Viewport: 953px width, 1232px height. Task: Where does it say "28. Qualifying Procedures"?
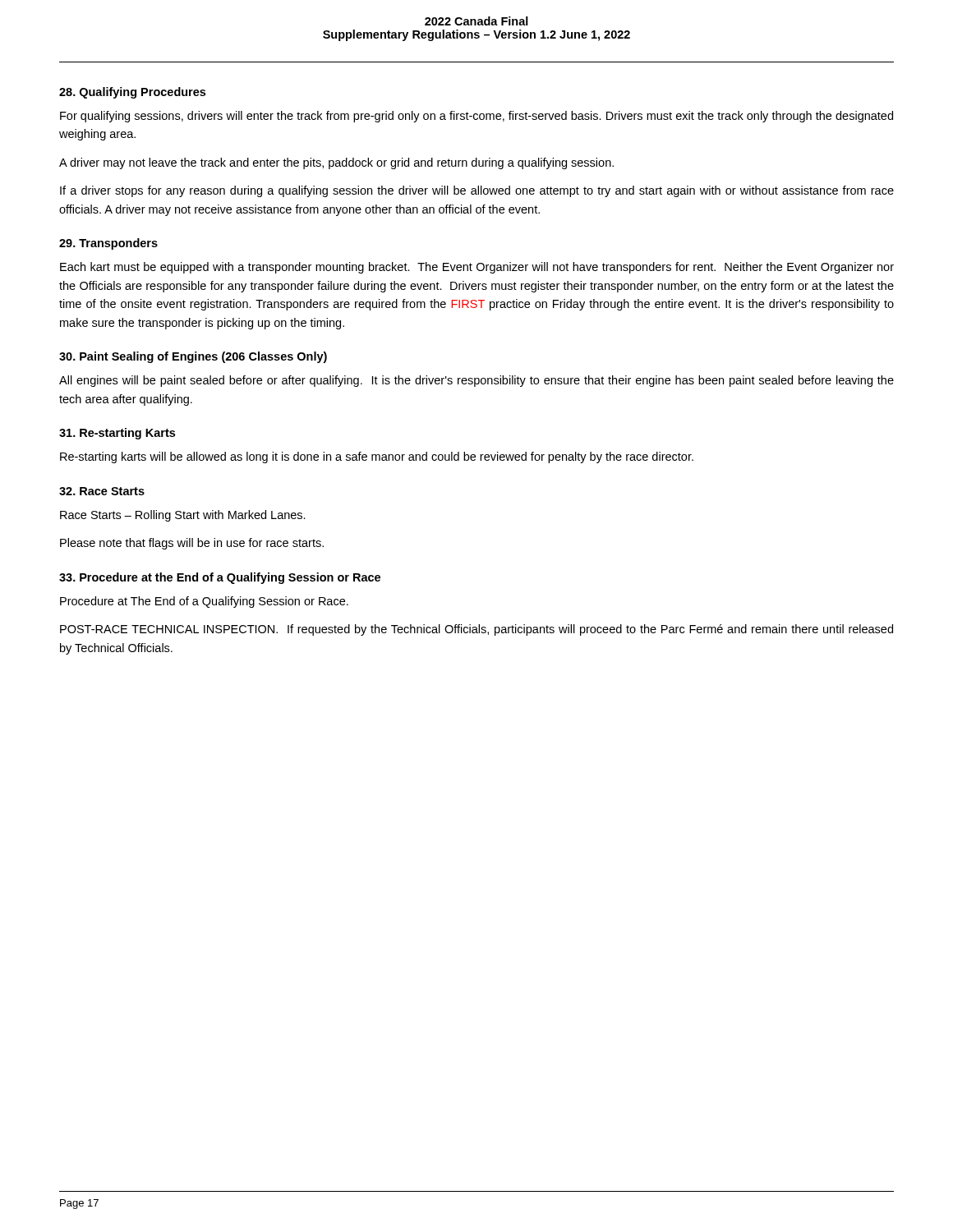point(133,92)
